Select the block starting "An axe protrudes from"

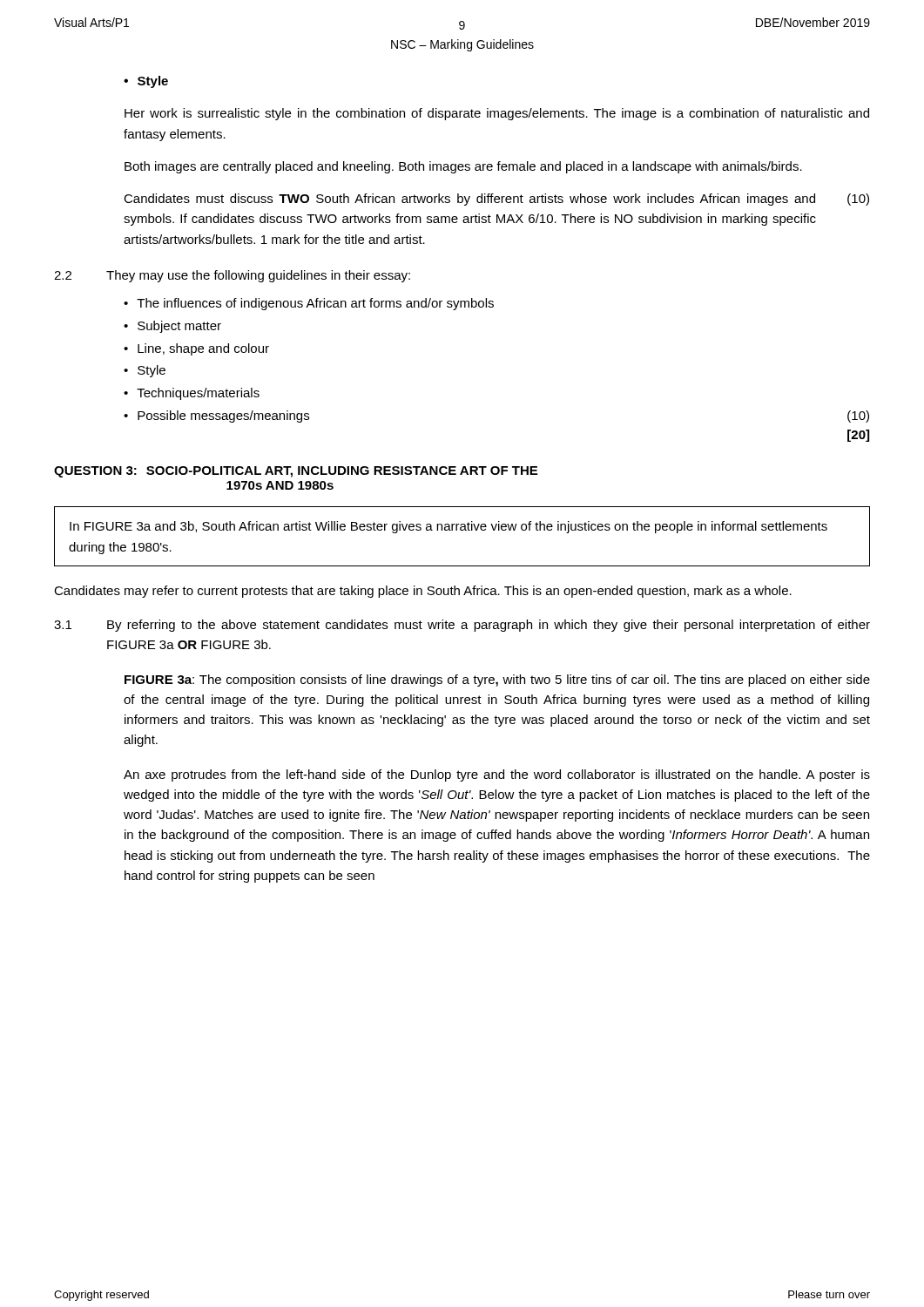tap(497, 825)
